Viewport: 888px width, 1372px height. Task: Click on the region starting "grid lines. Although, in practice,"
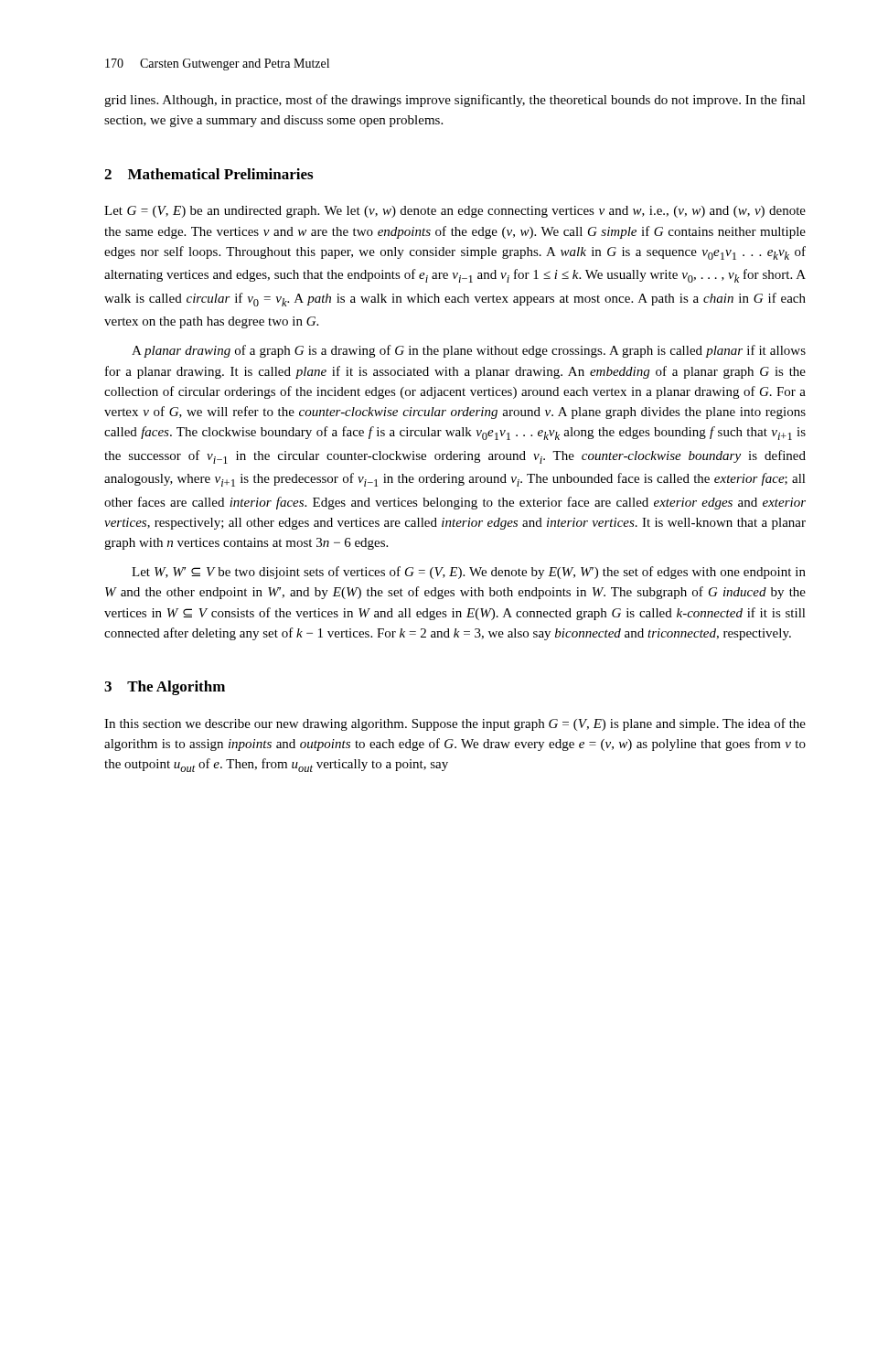pos(455,110)
